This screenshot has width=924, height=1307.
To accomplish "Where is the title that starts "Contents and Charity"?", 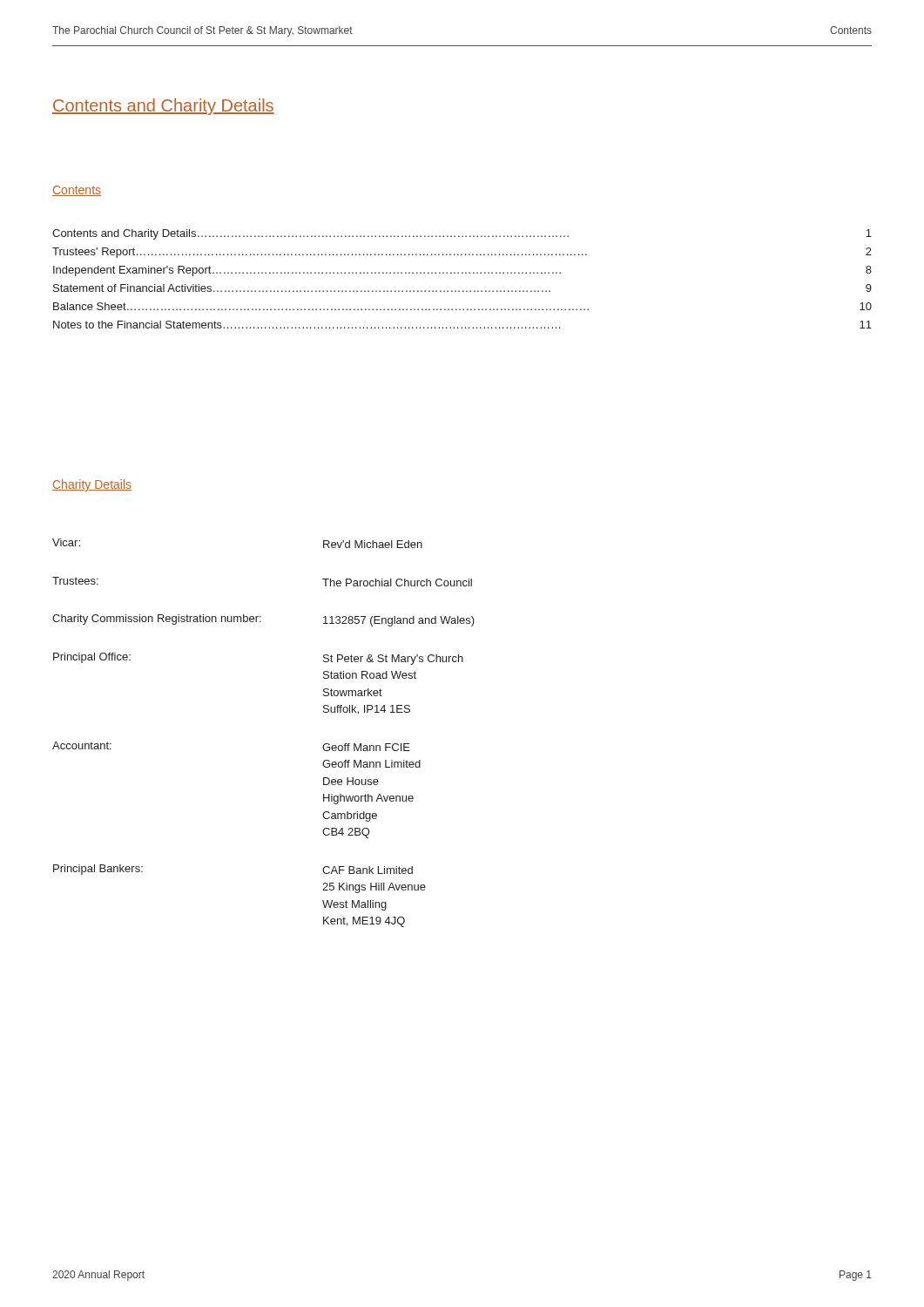I will tap(163, 106).
